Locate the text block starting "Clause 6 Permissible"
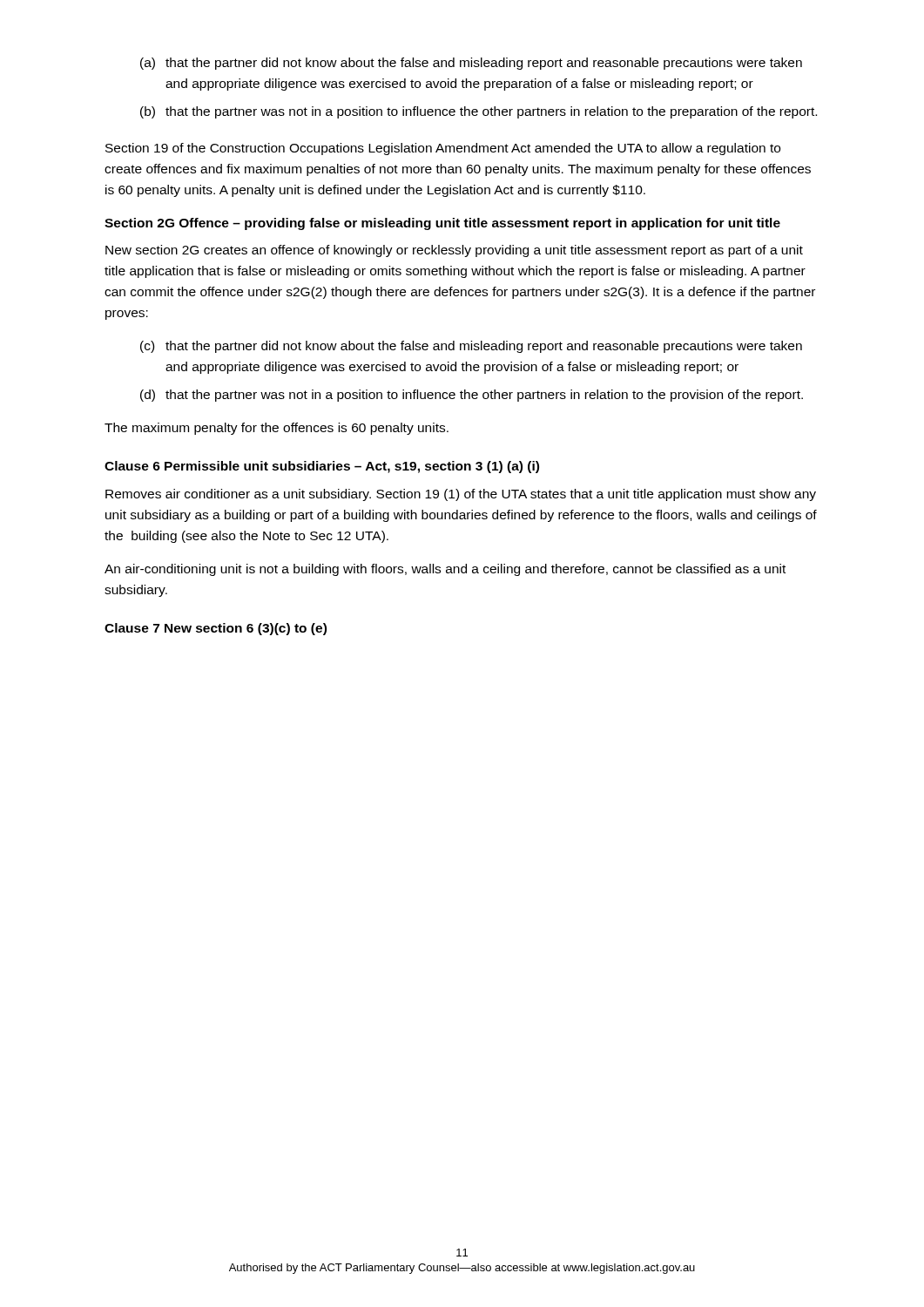Viewport: 924px width, 1307px height. tap(322, 466)
